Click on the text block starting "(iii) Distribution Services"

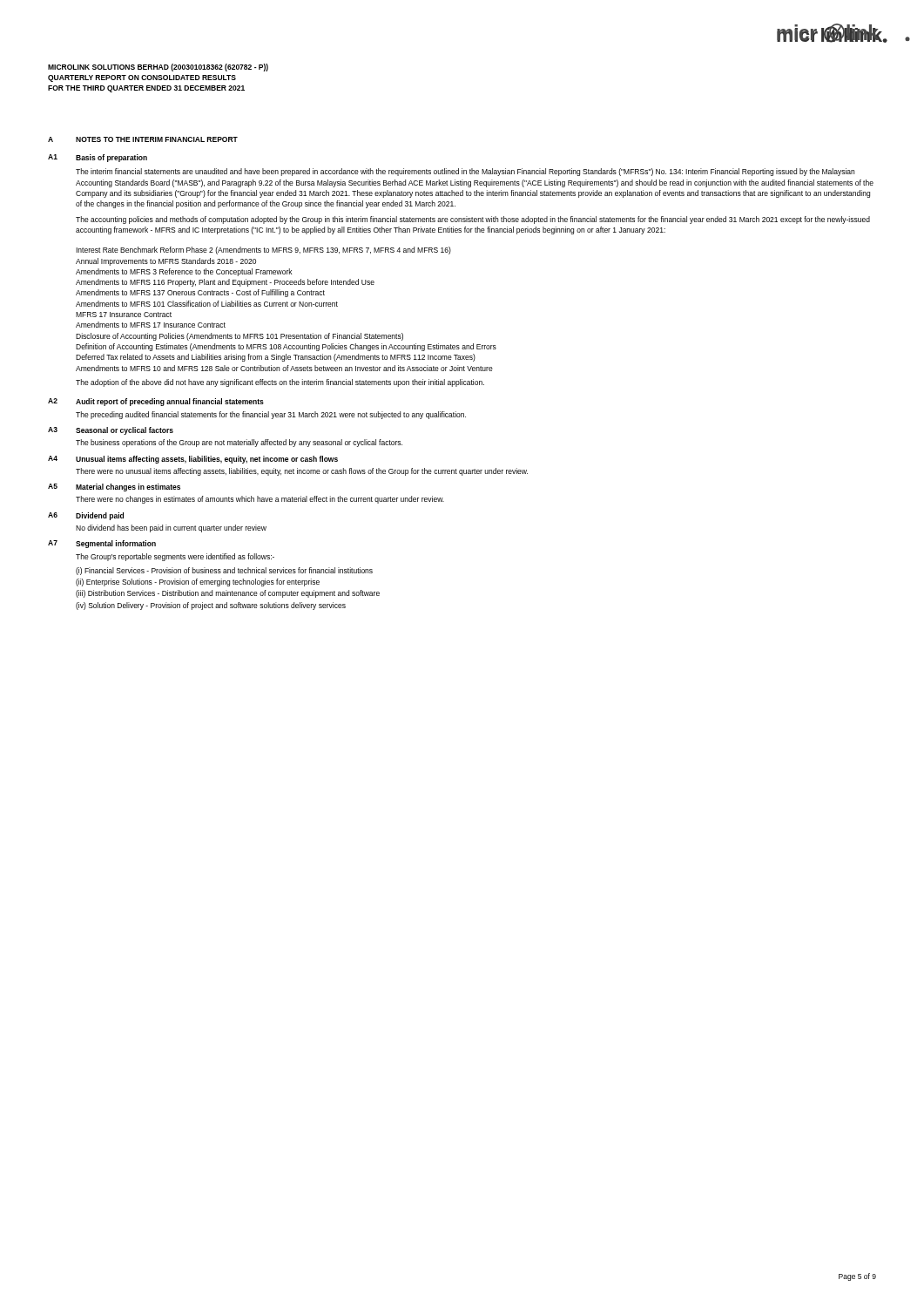[228, 594]
